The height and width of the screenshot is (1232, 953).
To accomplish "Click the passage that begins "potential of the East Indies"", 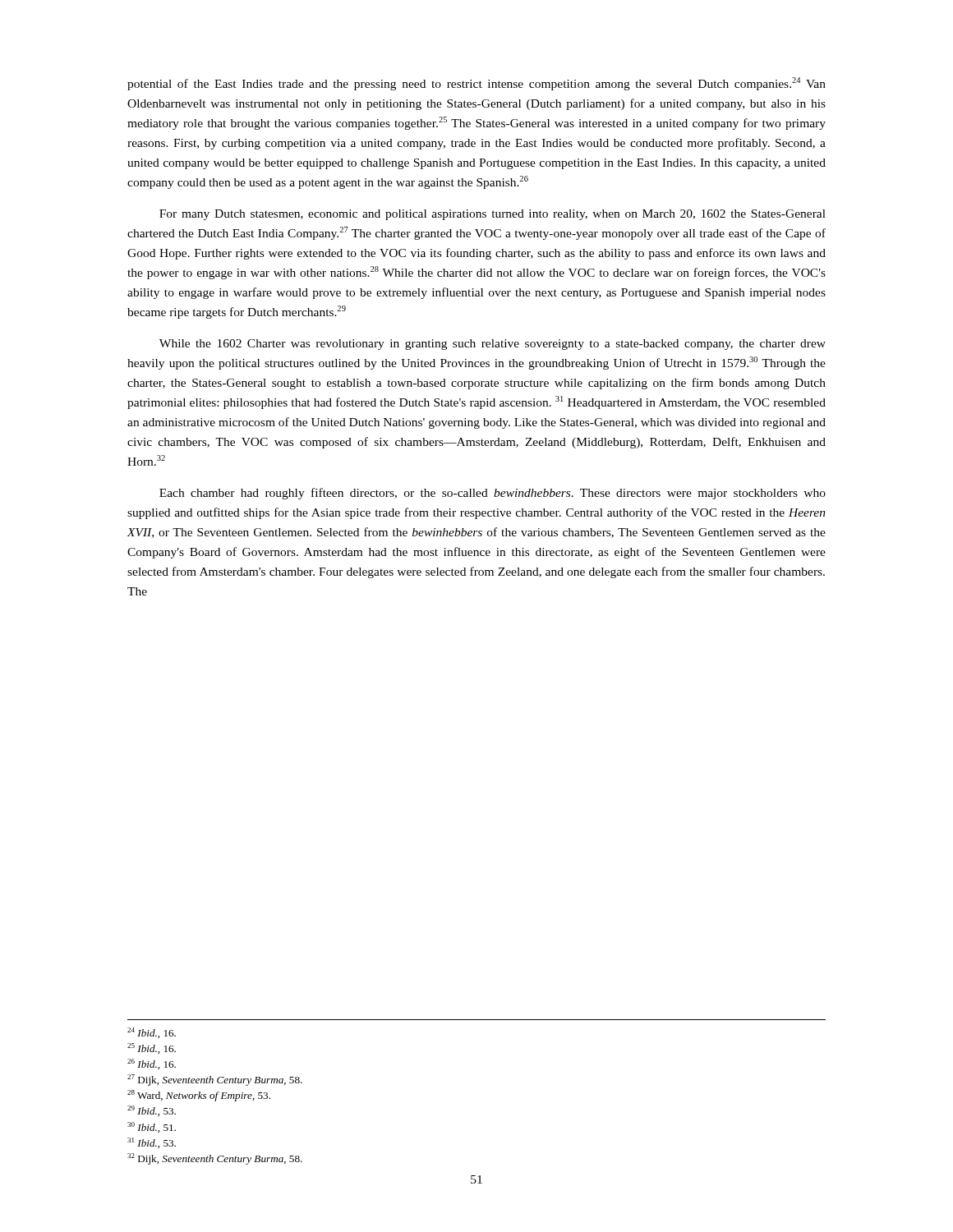I will pos(476,133).
